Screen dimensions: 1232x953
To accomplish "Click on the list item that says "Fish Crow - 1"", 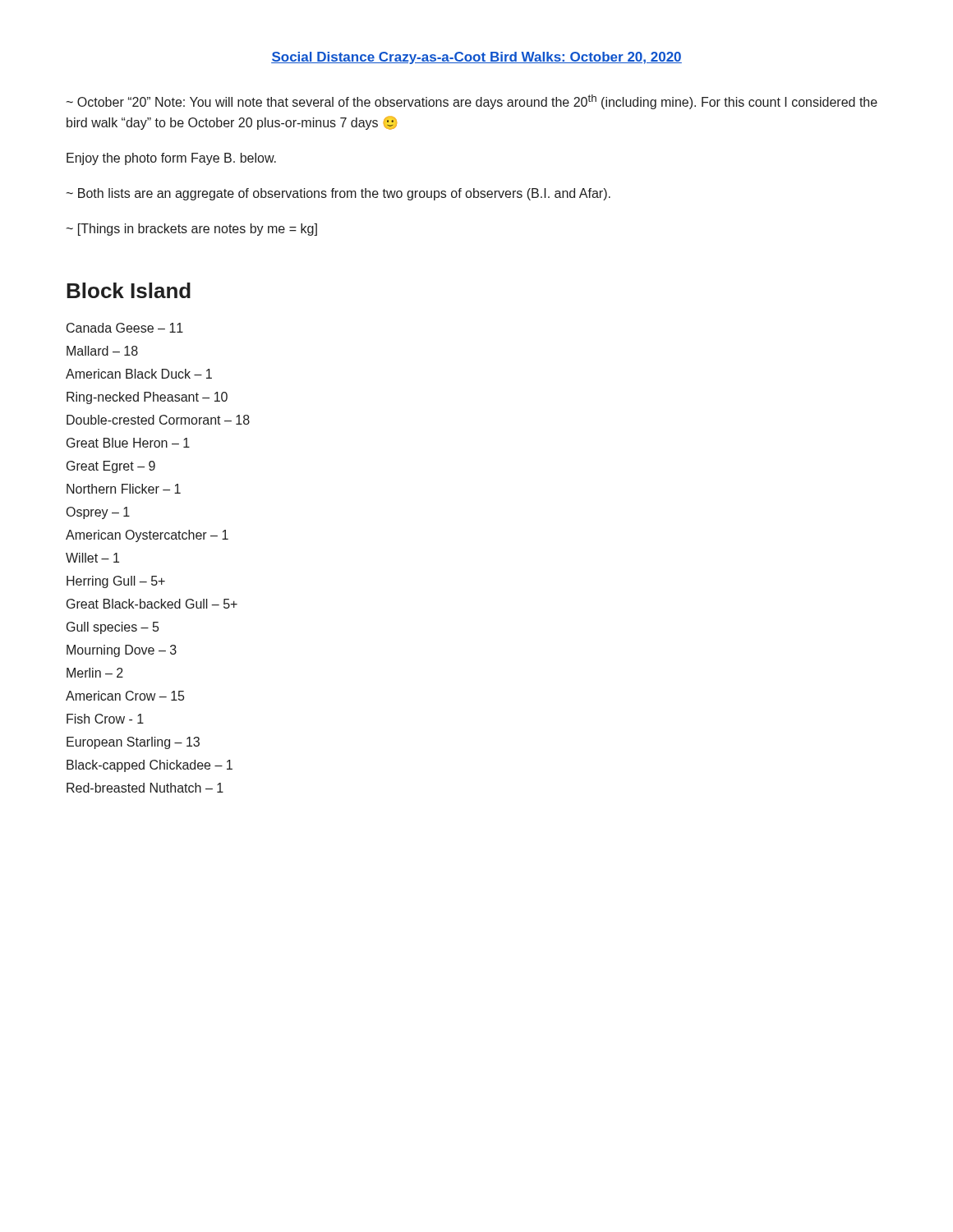I will (x=105, y=719).
